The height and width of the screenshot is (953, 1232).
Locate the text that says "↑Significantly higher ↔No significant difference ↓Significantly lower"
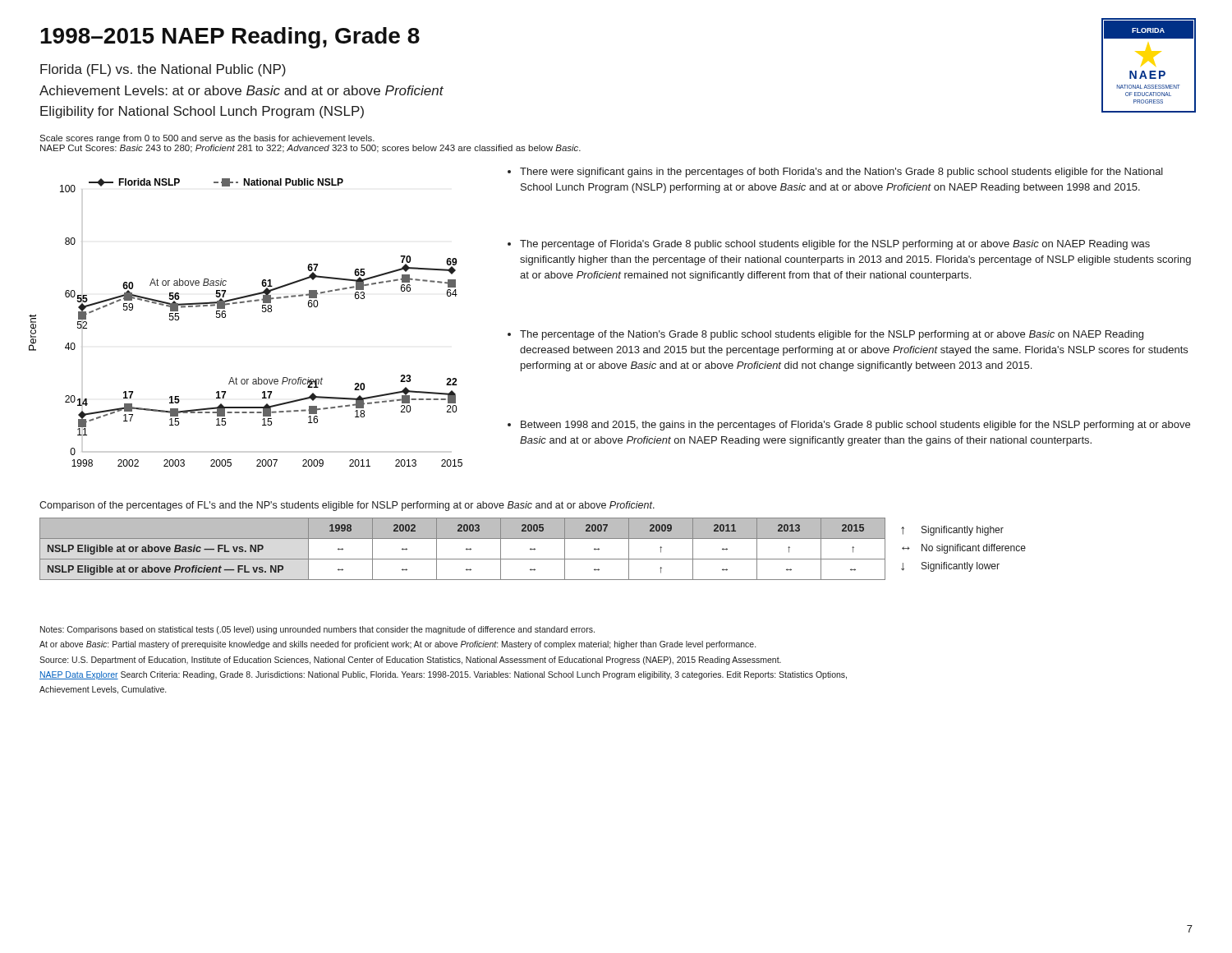[x=963, y=548]
